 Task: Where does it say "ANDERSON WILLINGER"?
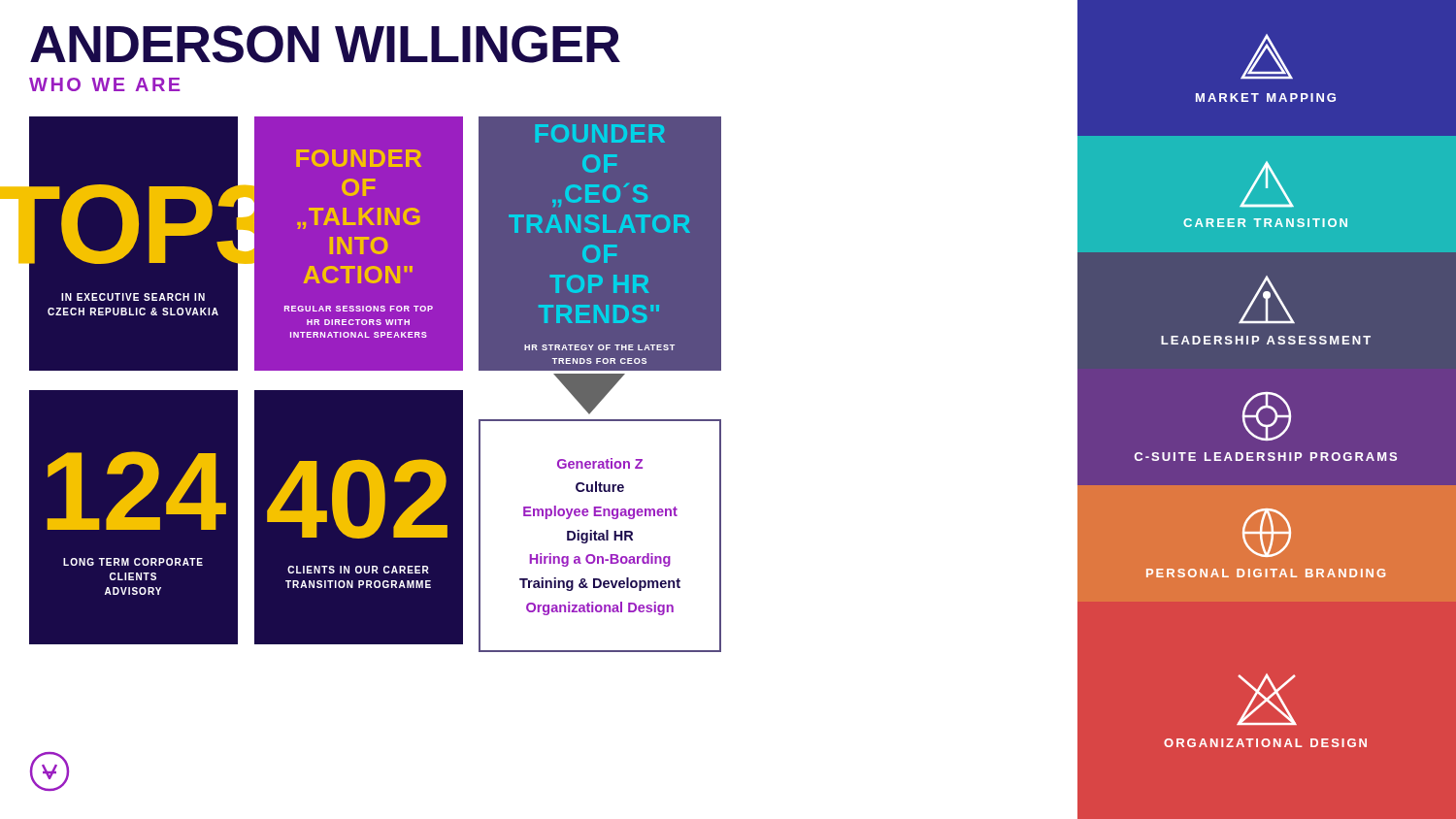(x=325, y=44)
